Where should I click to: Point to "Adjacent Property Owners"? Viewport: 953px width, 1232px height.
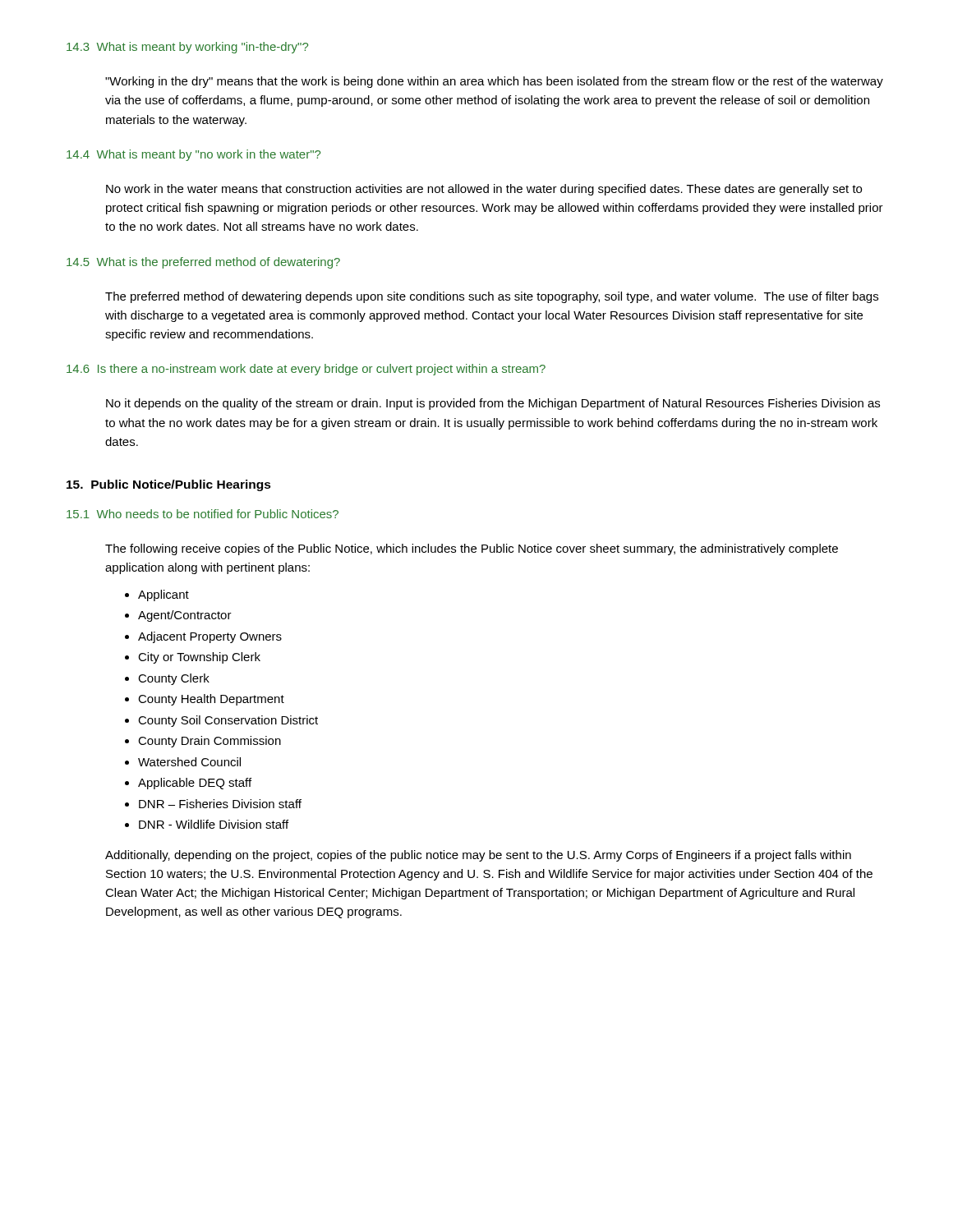[210, 636]
